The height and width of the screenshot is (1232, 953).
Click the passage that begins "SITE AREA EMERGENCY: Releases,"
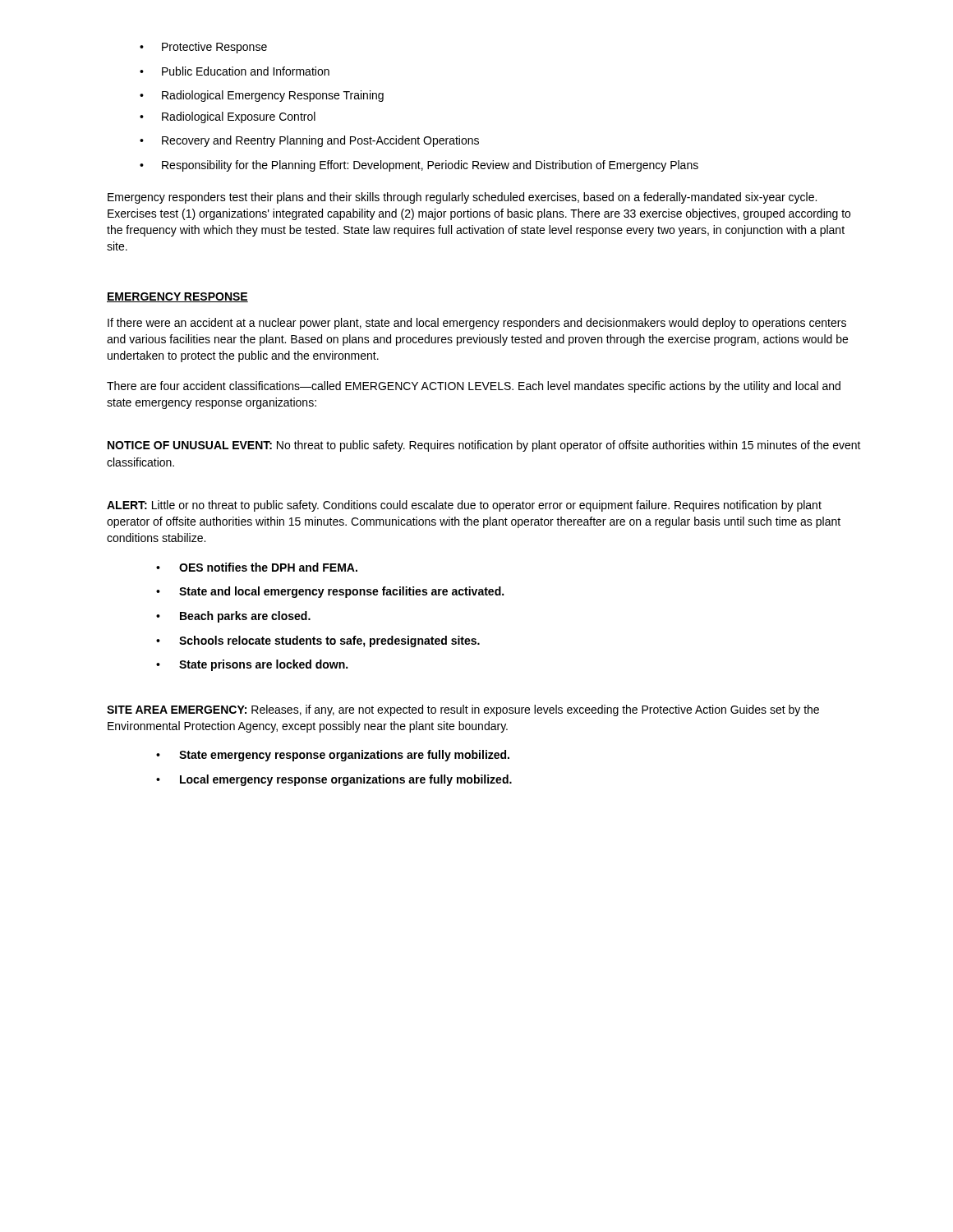pyautogui.click(x=463, y=718)
